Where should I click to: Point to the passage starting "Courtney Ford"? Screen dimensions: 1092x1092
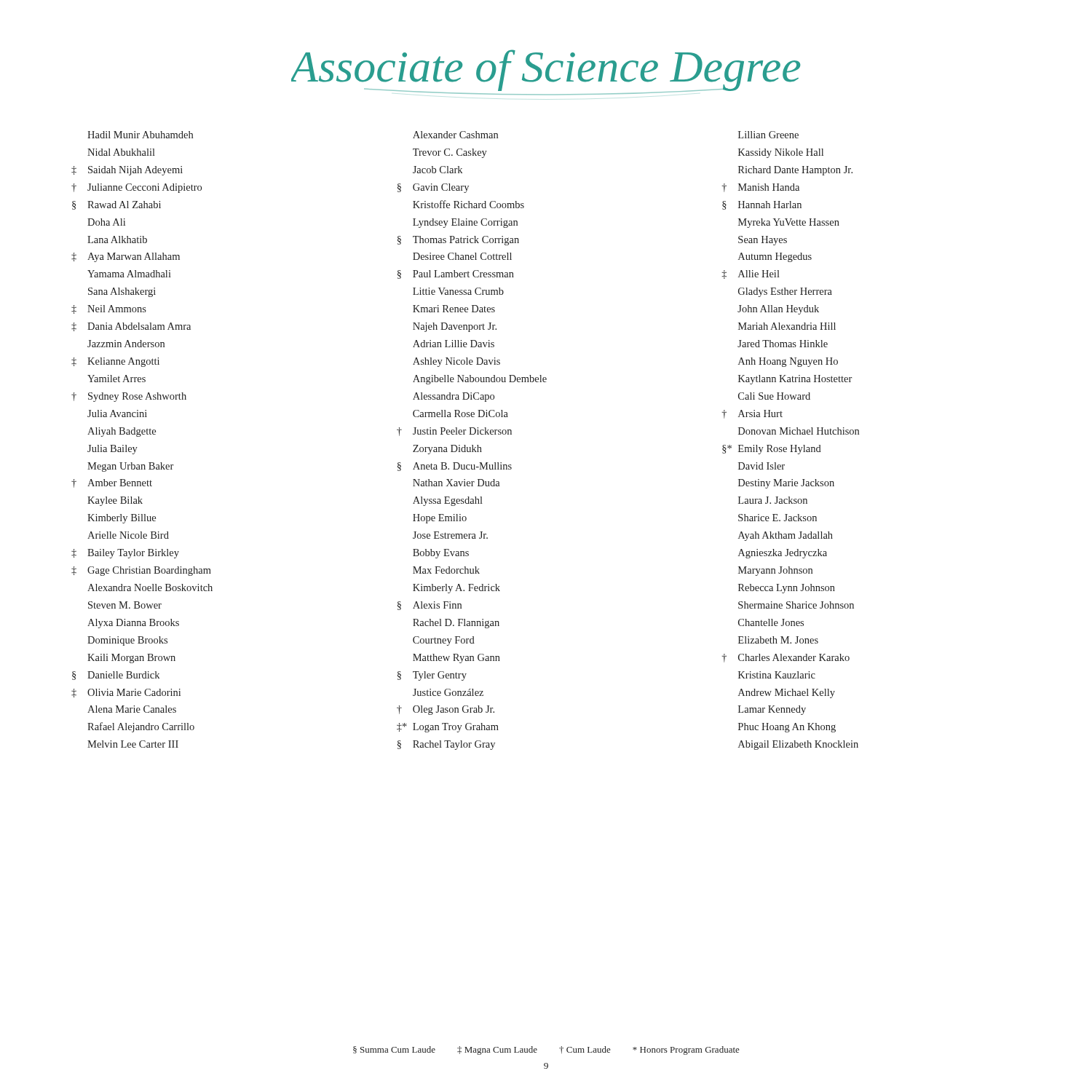pos(444,641)
